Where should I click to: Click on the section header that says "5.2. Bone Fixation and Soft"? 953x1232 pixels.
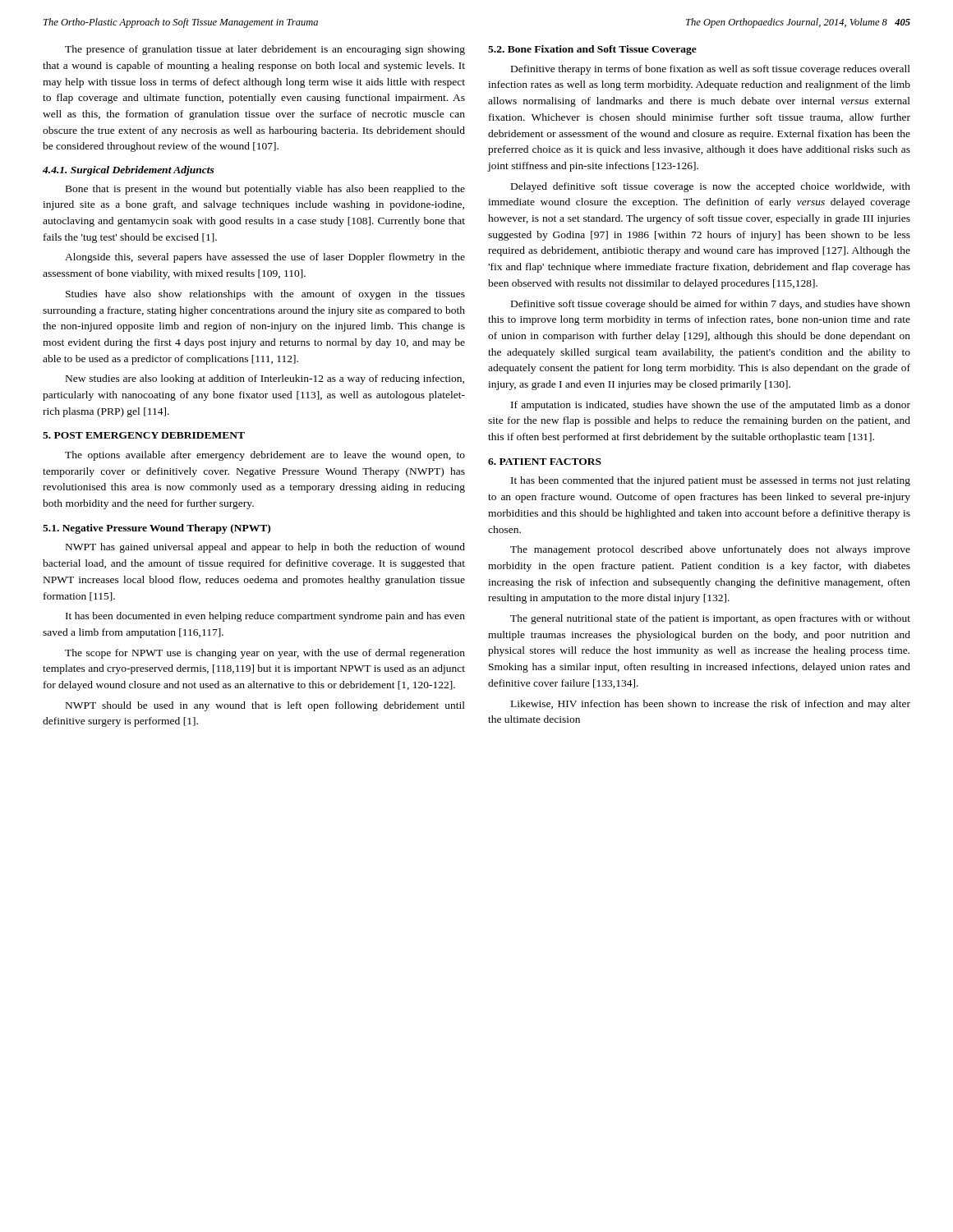(592, 49)
